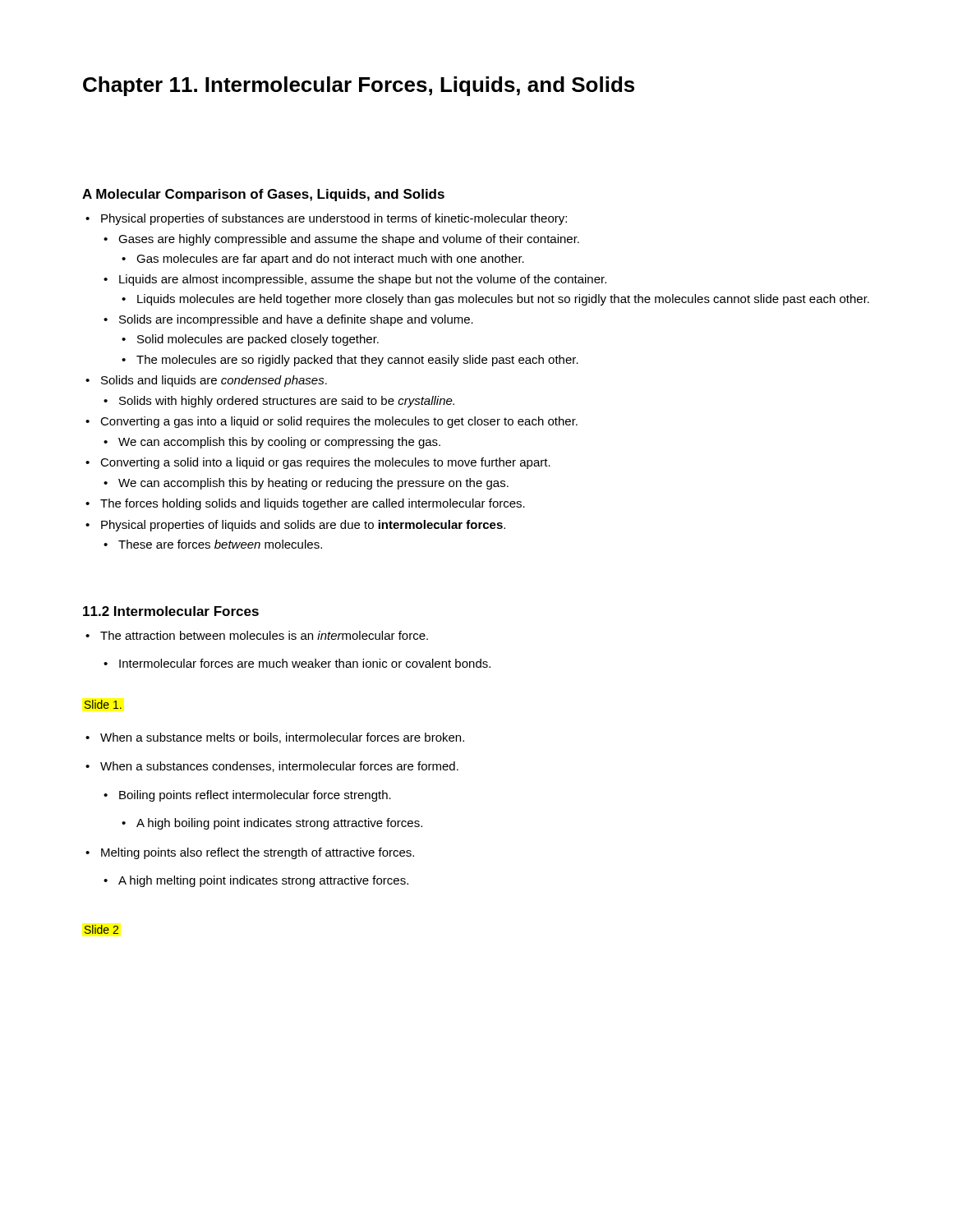Locate the title that opens with "Chapter 11. Intermolecular"
This screenshot has height=1232, width=953.
(x=359, y=85)
